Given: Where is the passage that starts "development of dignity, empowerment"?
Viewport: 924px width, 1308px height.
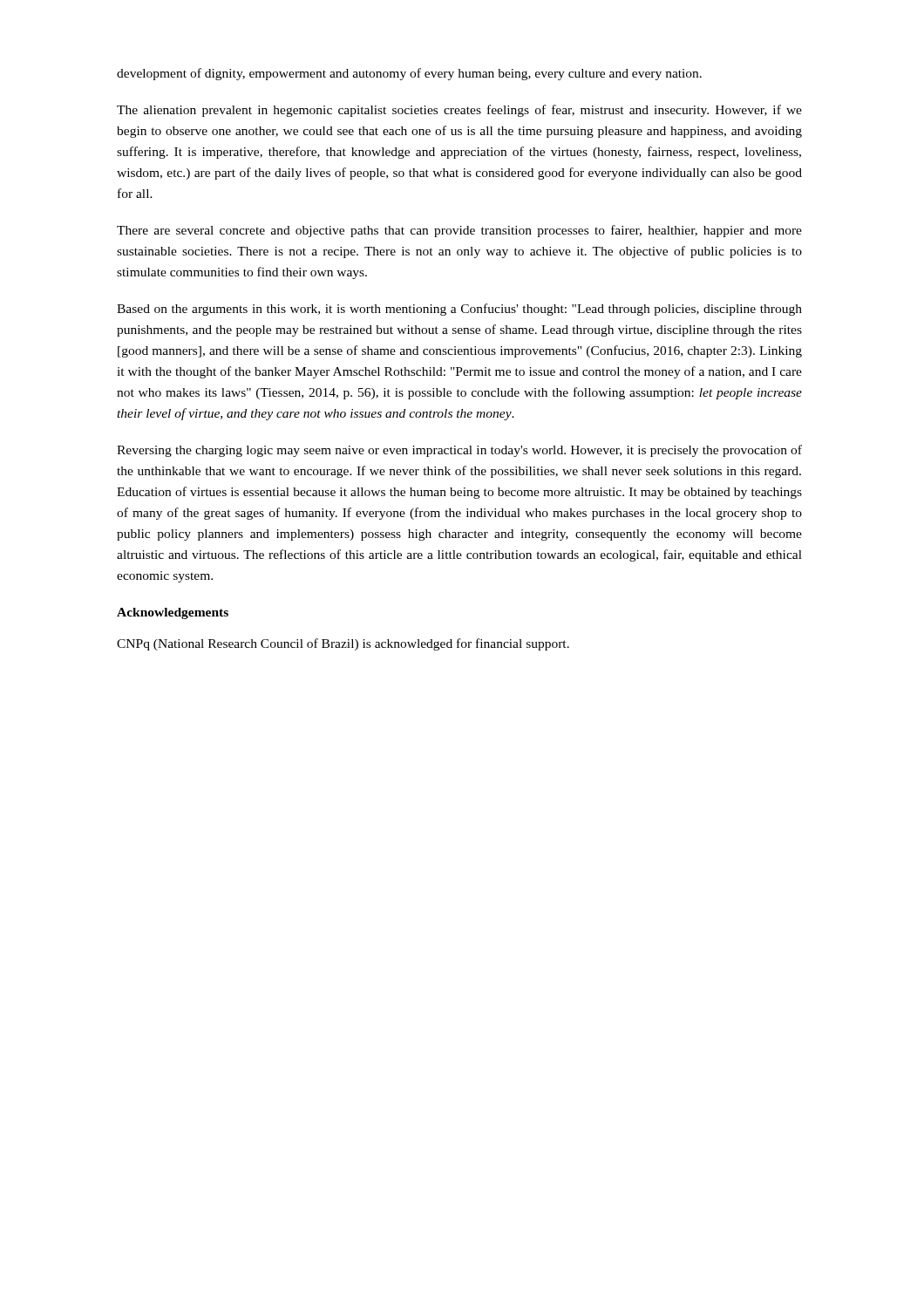Looking at the screenshot, I should [410, 73].
